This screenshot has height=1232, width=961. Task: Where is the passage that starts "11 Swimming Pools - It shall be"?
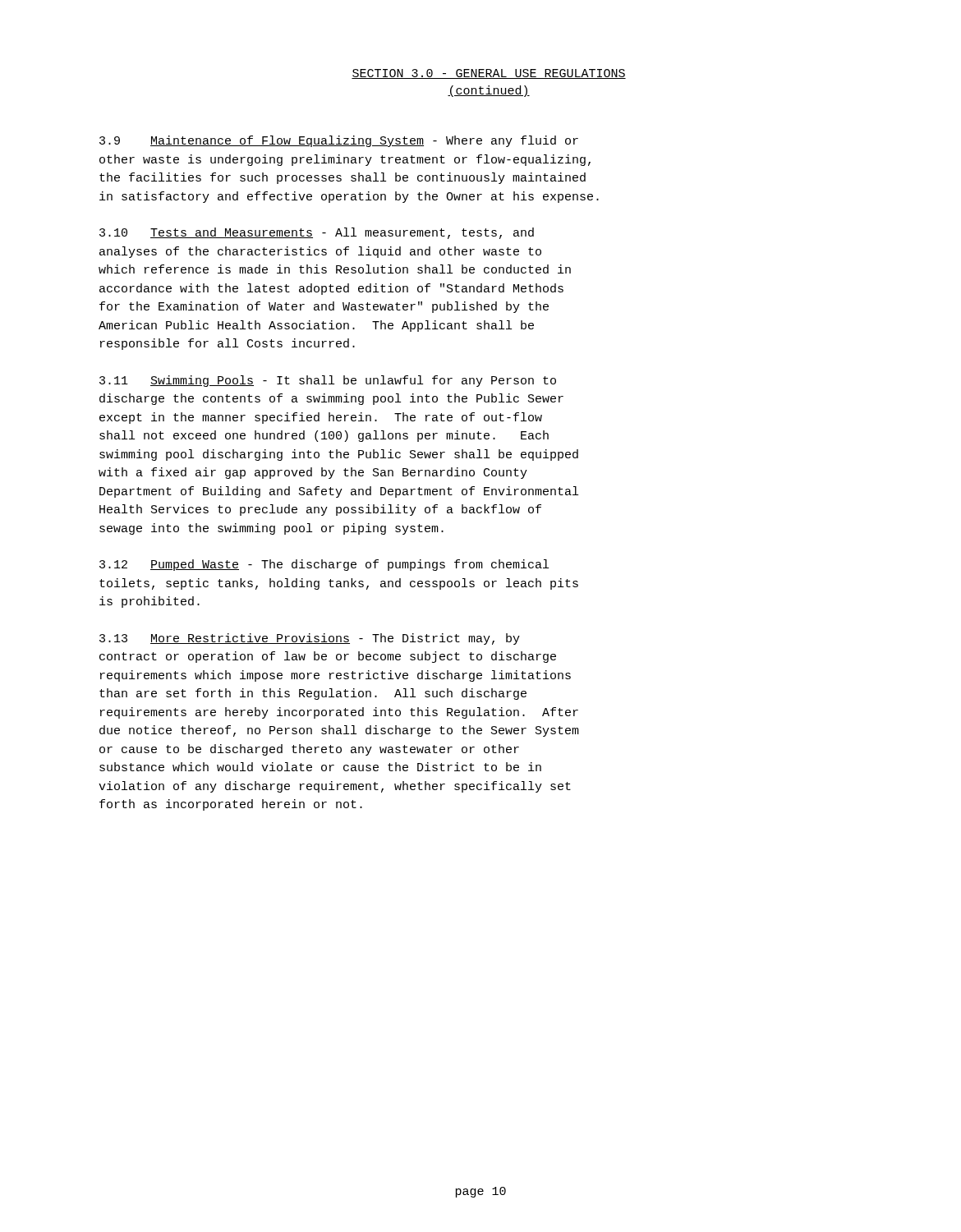(x=339, y=455)
